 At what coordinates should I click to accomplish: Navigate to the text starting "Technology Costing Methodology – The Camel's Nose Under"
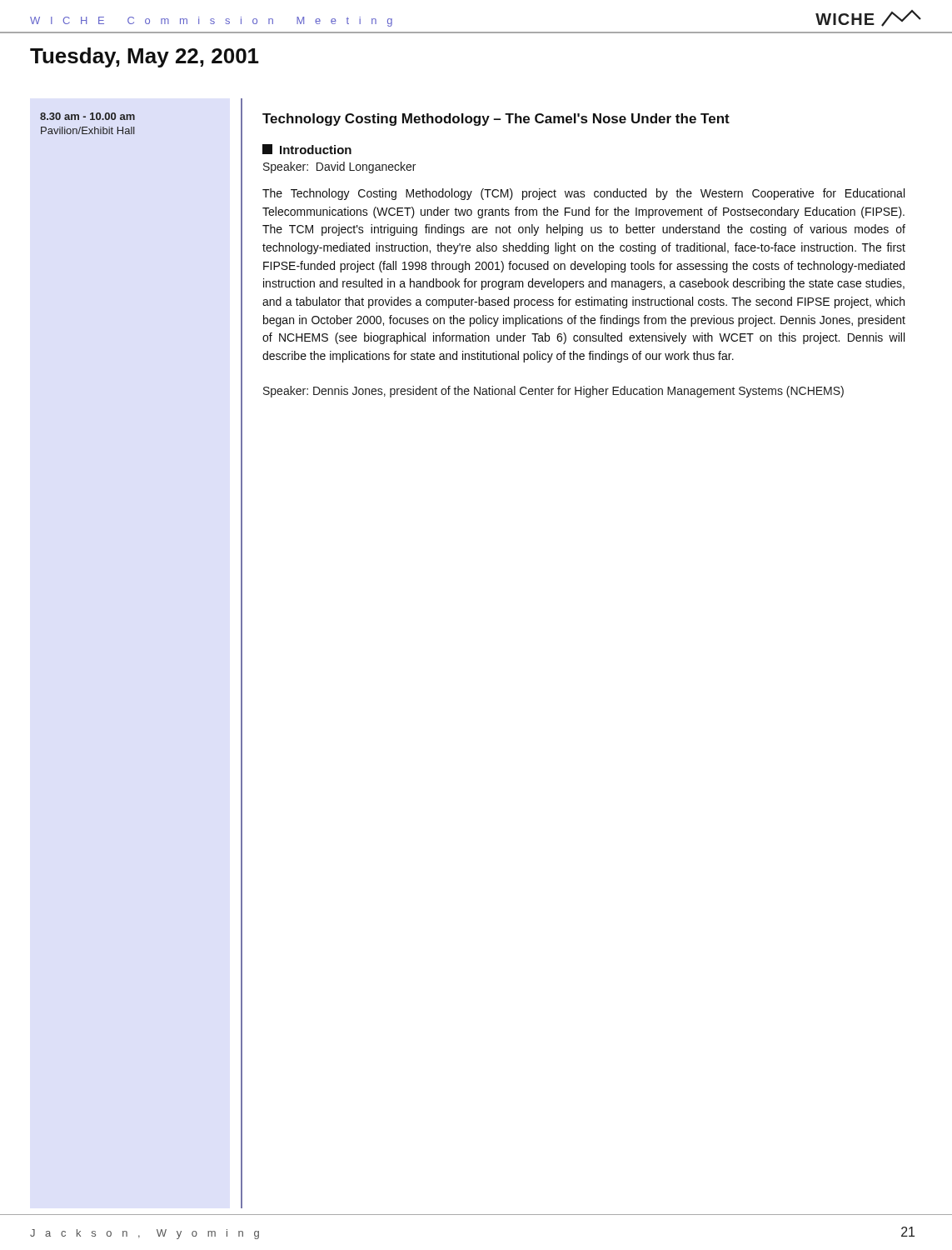coord(496,119)
